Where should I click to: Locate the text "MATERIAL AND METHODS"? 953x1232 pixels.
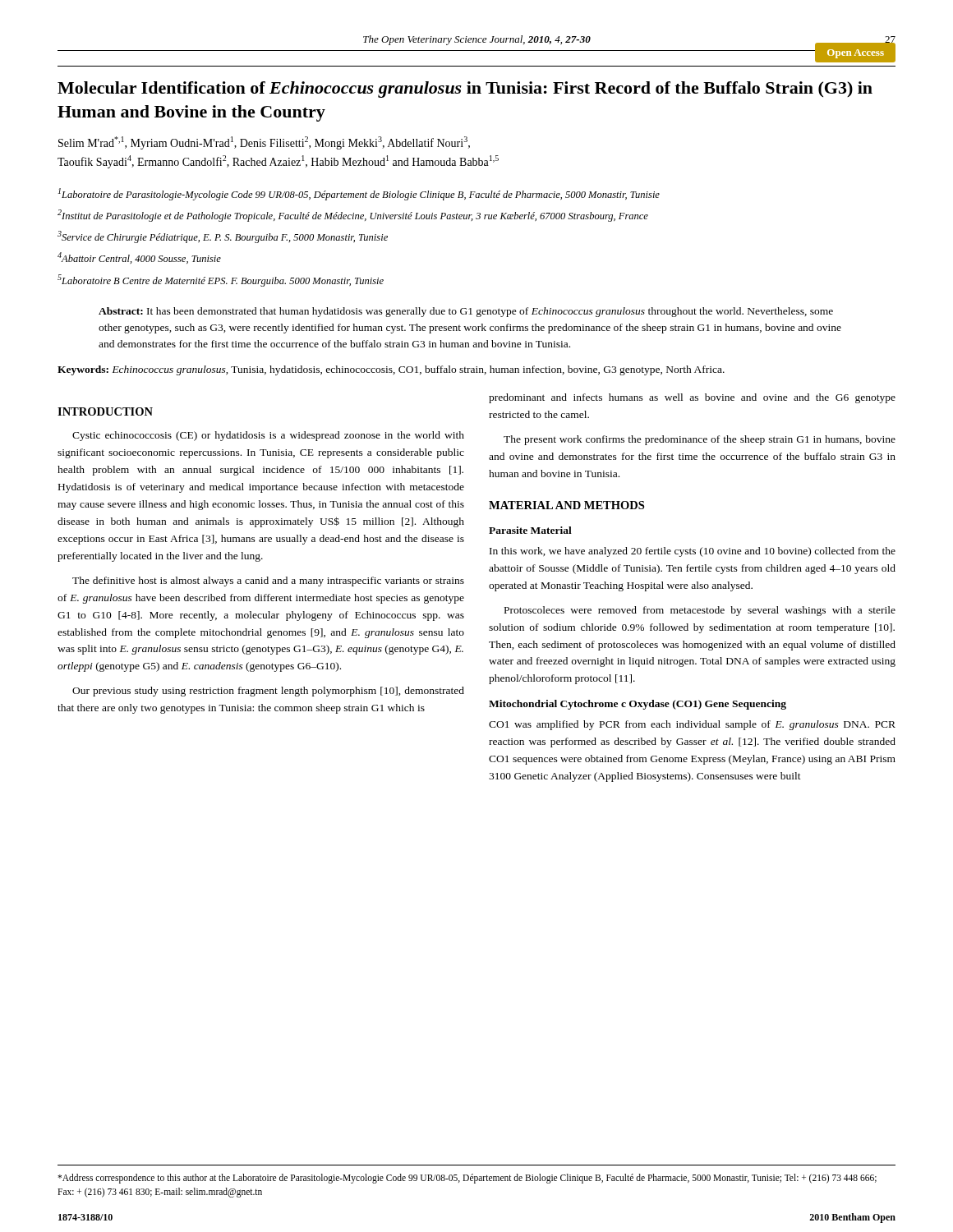[567, 505]
